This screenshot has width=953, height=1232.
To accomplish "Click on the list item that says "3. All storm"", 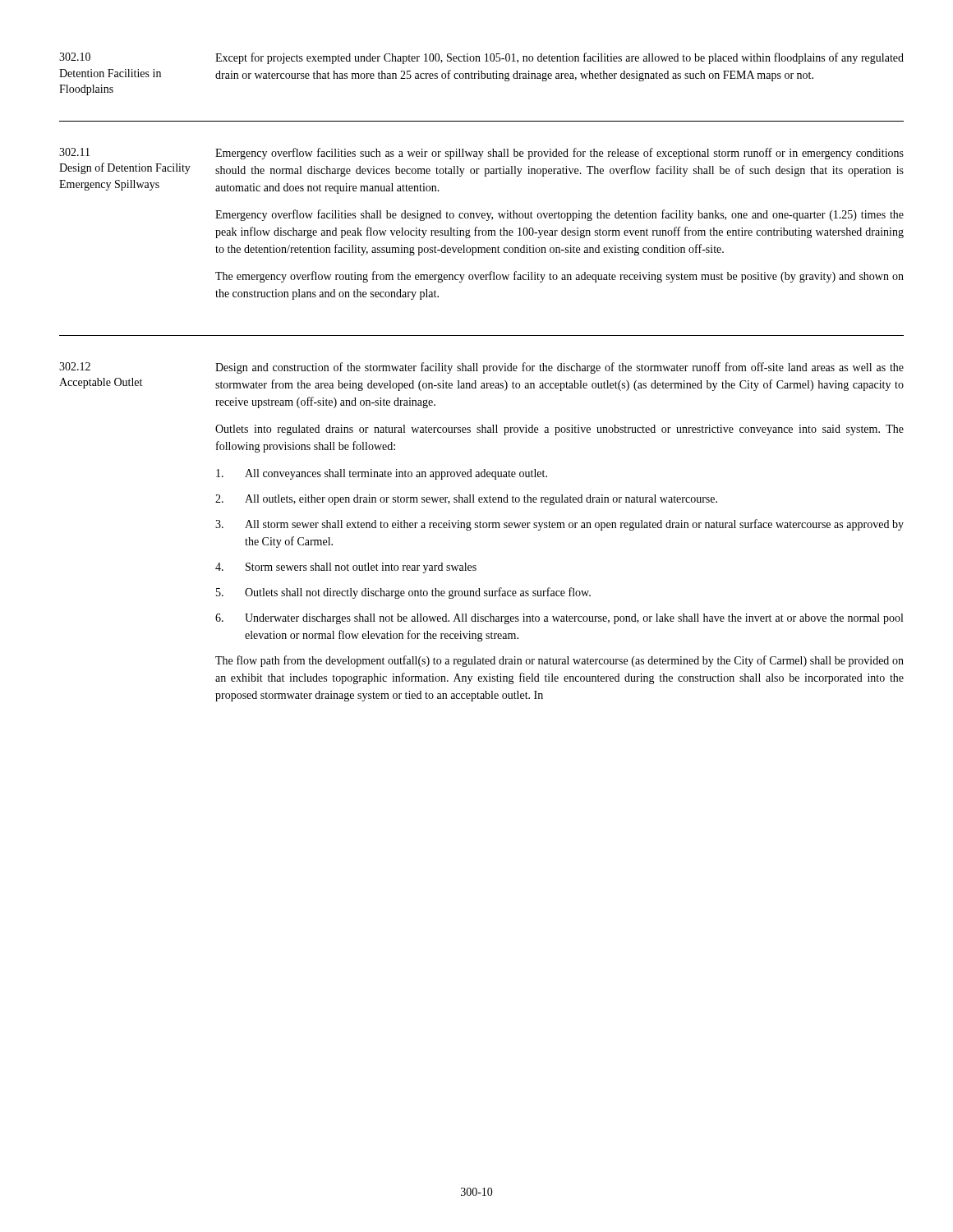I will (x=560, y=533).
